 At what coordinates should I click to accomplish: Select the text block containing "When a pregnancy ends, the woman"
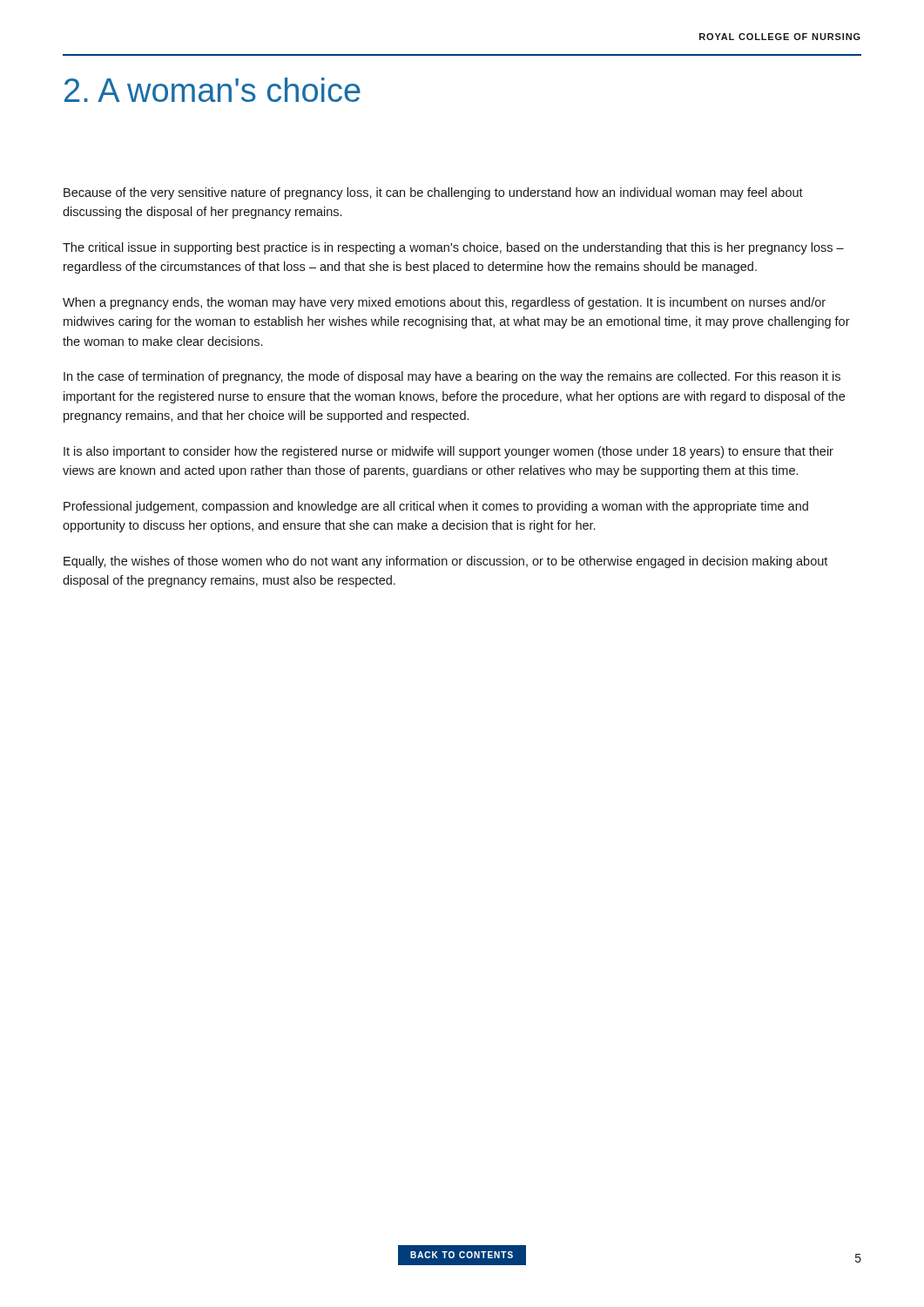click(x=456, y=322)
